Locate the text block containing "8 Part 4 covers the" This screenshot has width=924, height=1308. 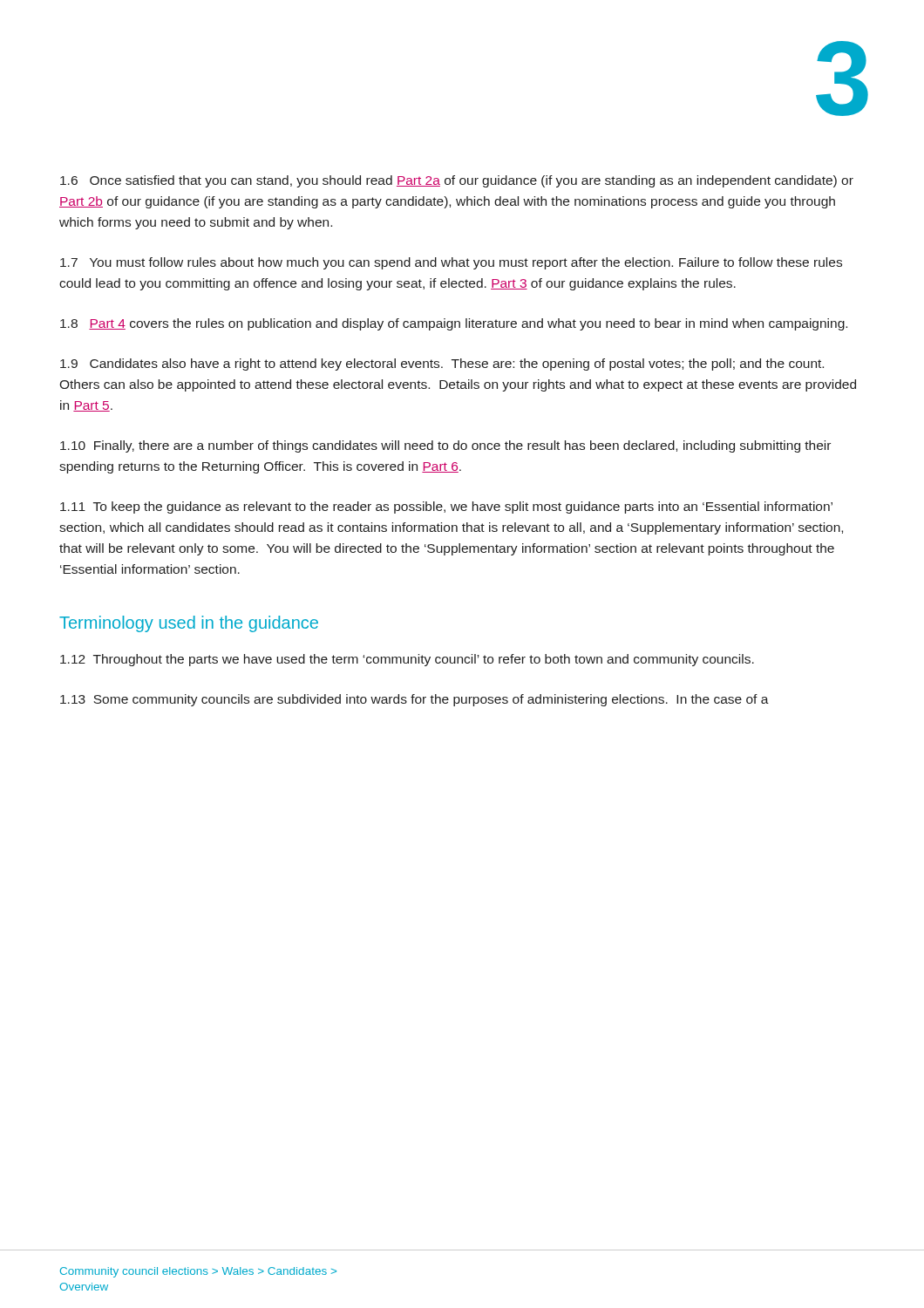click(454, 323)
